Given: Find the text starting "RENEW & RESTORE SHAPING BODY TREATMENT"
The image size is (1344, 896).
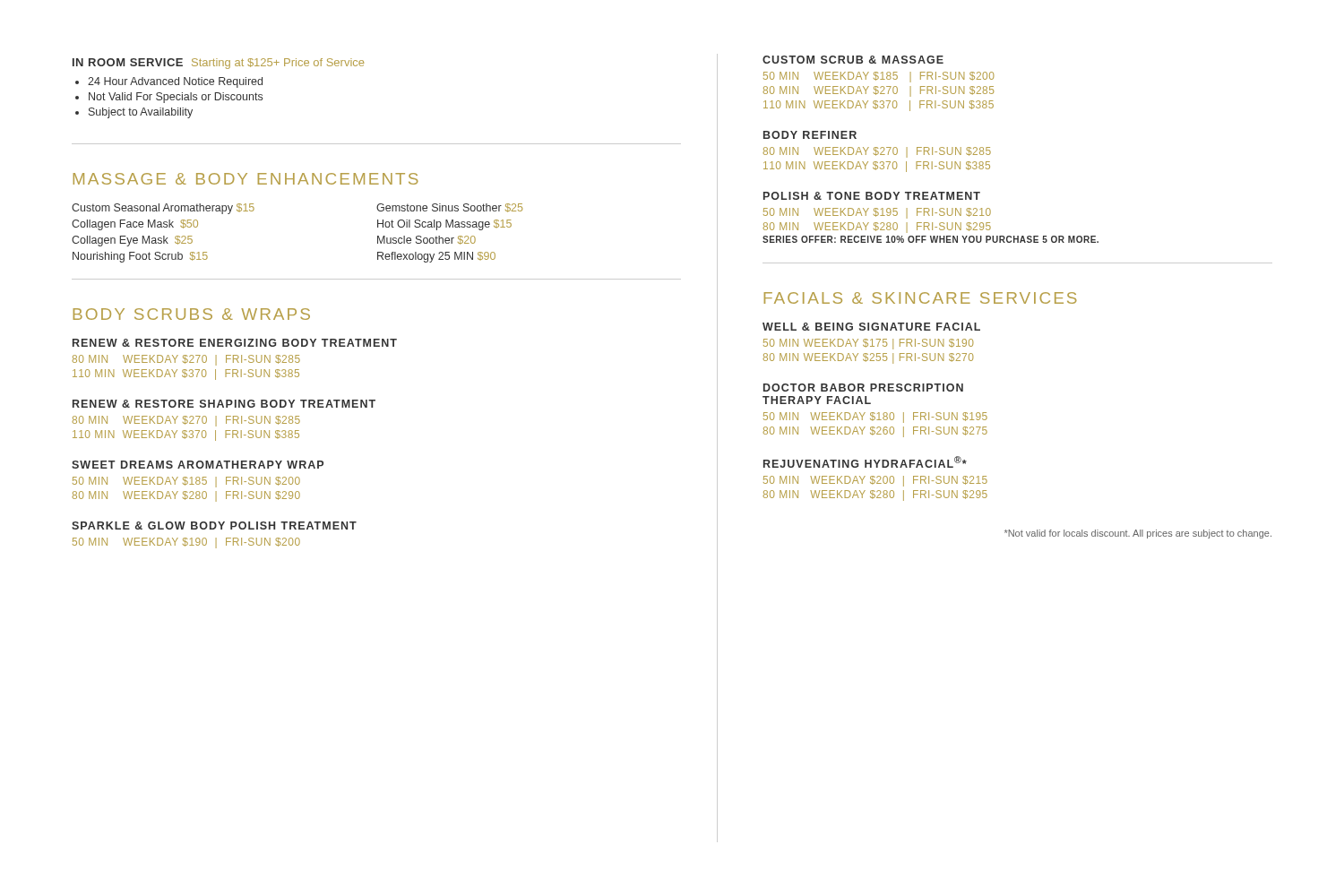Looking at the screenshot, I should tap(224, 404).
